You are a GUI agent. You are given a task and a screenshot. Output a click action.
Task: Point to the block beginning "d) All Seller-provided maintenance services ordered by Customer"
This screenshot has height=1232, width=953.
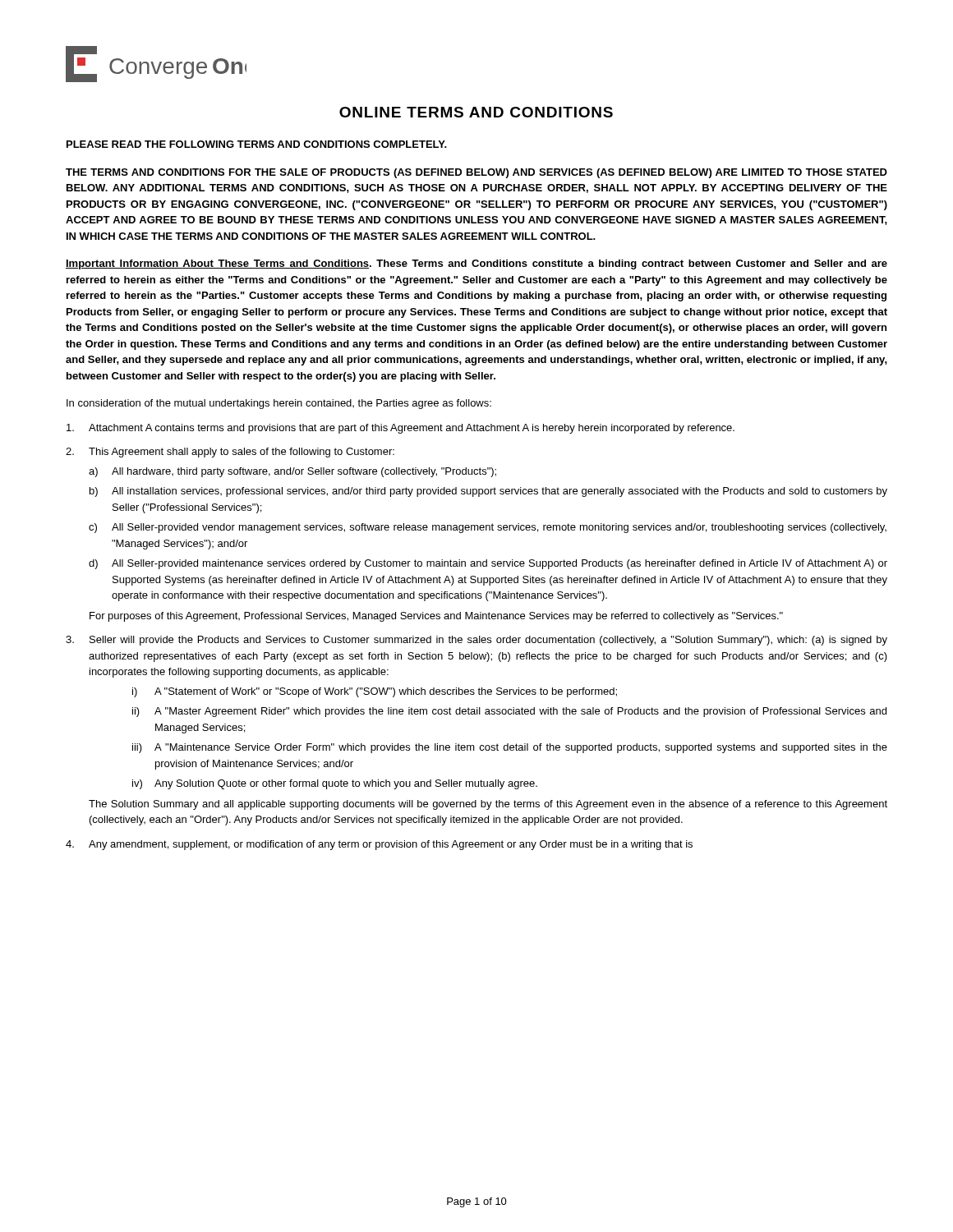(x=488, y=579)
